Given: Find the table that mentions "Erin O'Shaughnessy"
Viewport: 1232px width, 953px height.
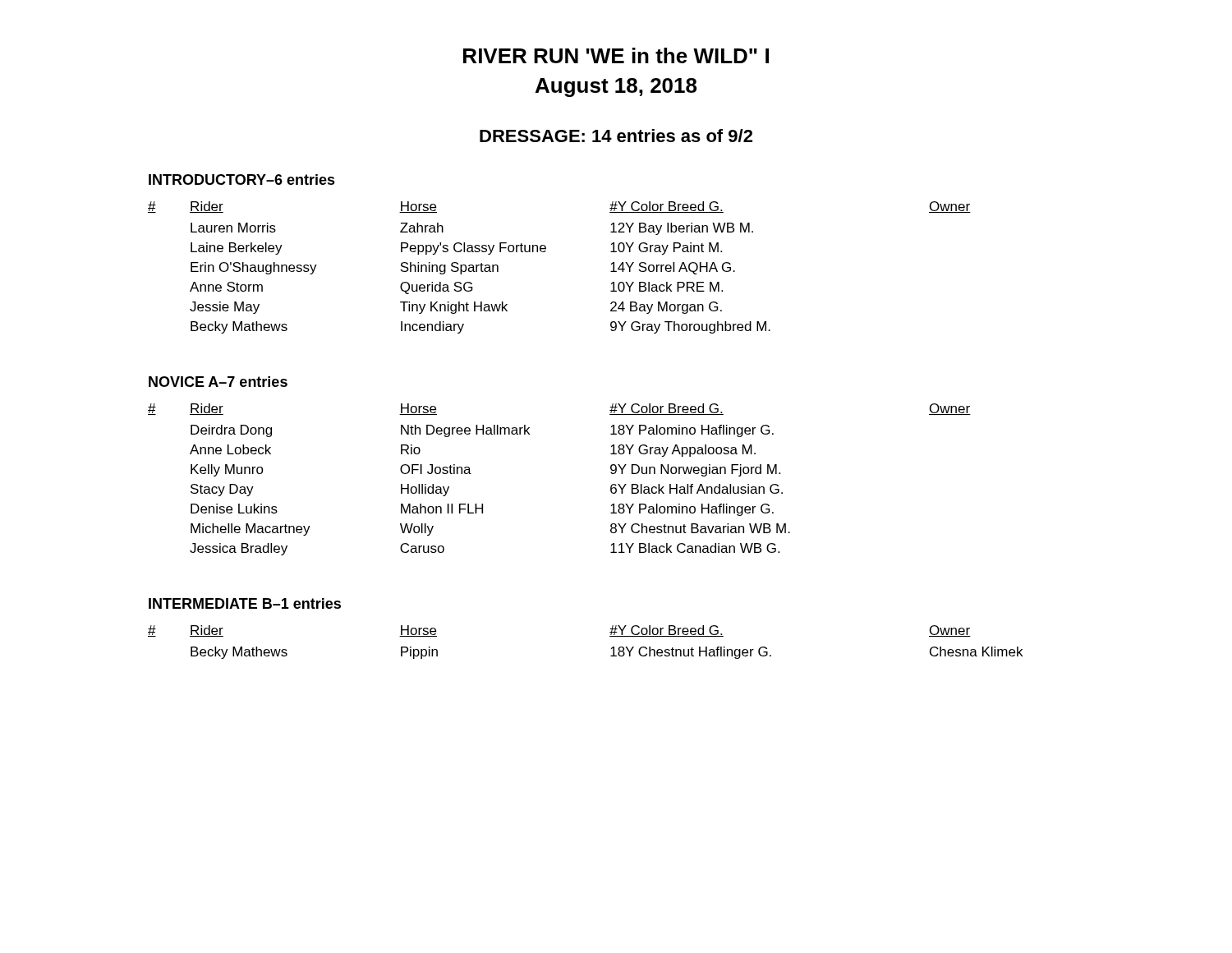Looking at the screenshot, I should [616, 267].
